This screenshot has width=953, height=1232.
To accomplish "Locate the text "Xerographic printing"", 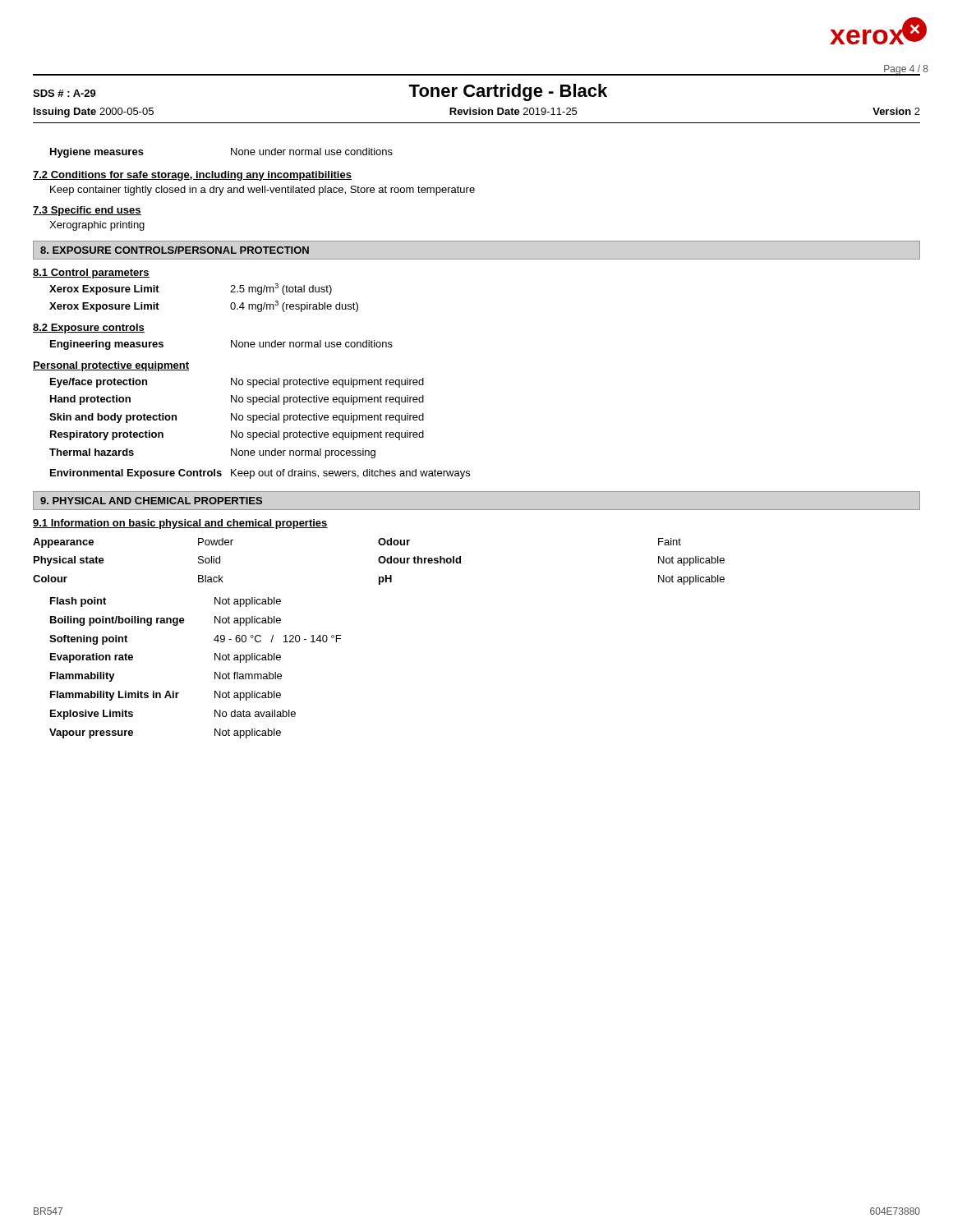I will pyautogui.click(x=97, y=224).
